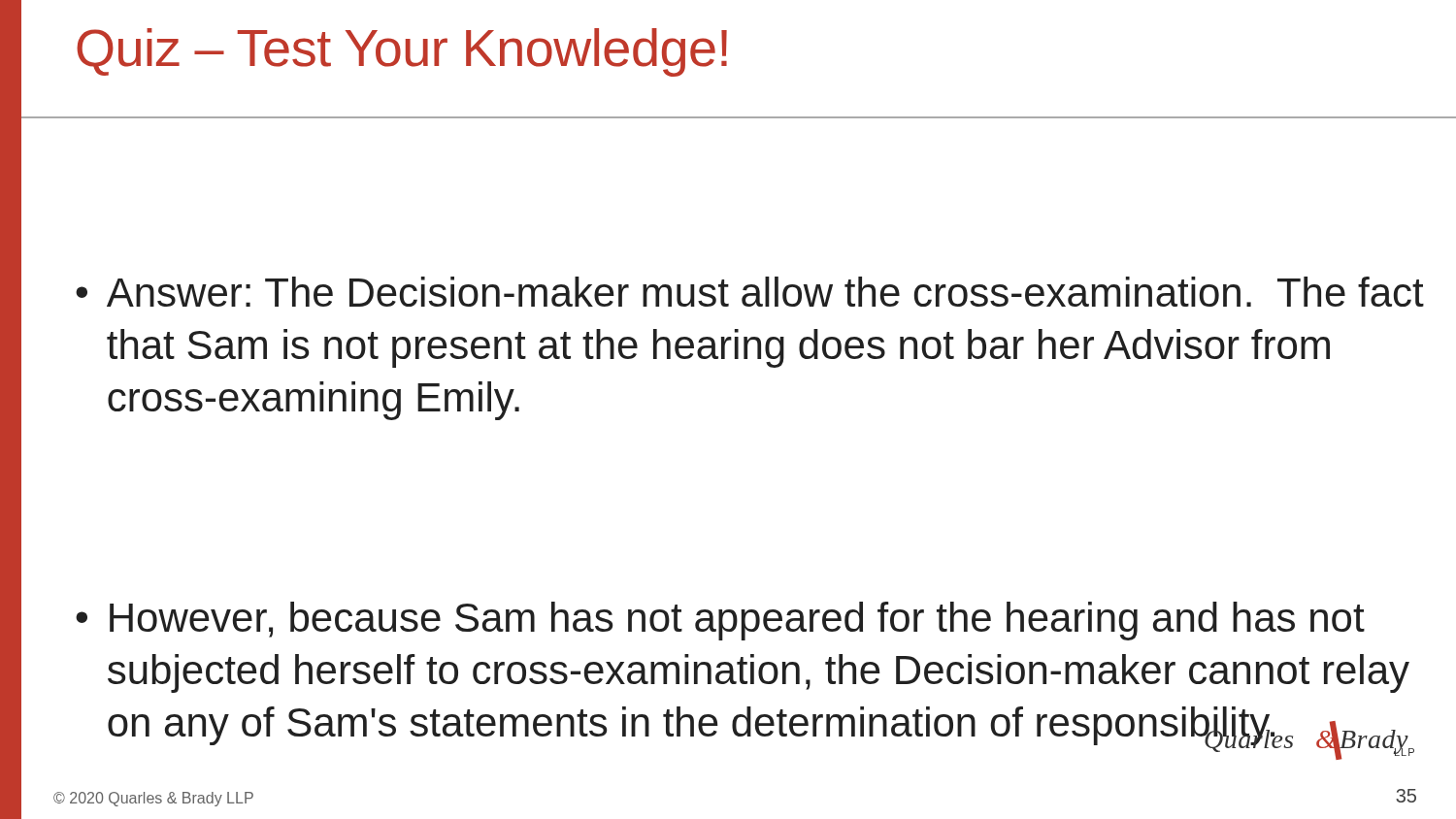
Task: Select the list item that reads "• Answer: The Decision-maker must allow"
Action: (x=759, y=345)
